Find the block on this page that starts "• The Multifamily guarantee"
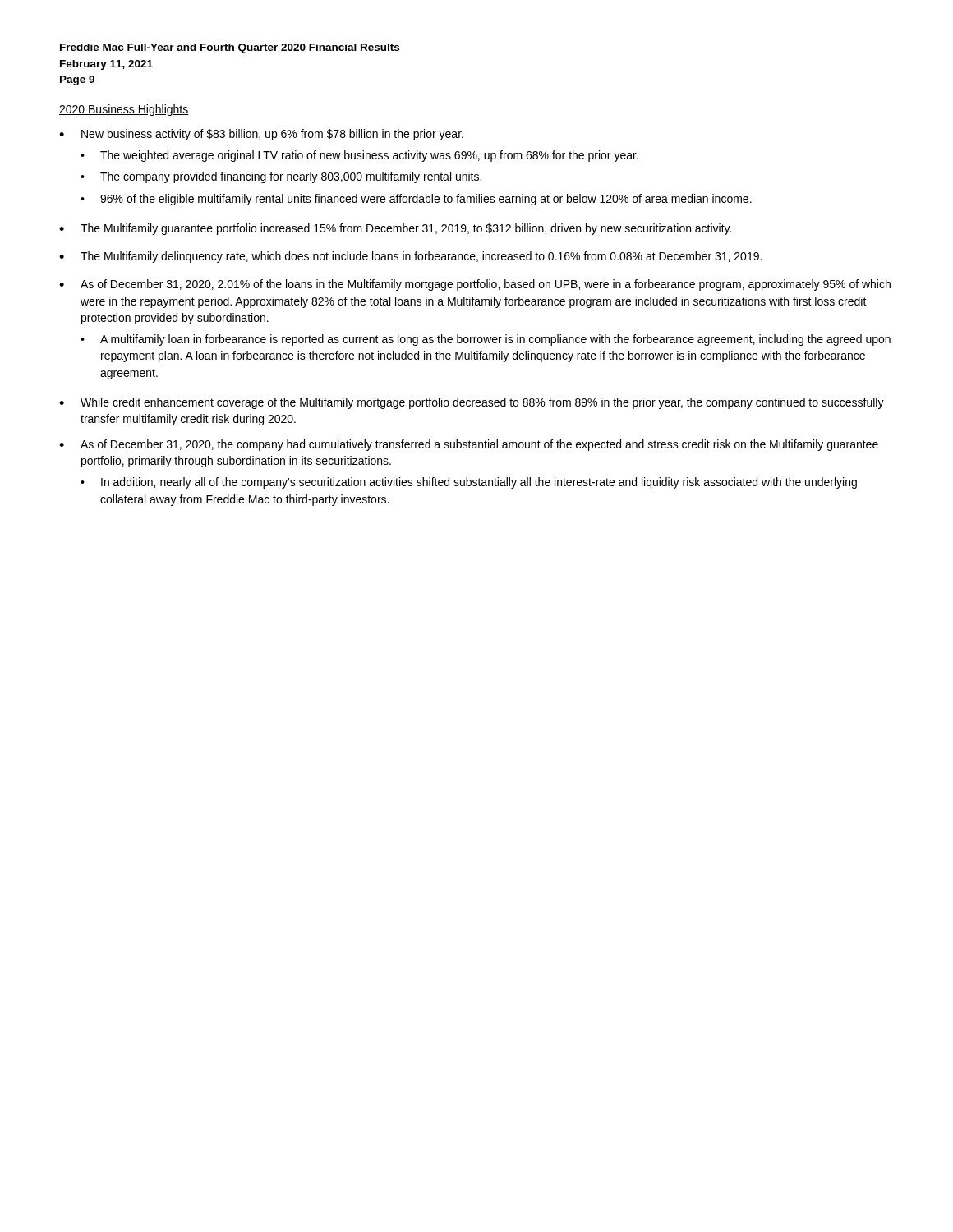 pyautogui.click(x=476, y=230)
